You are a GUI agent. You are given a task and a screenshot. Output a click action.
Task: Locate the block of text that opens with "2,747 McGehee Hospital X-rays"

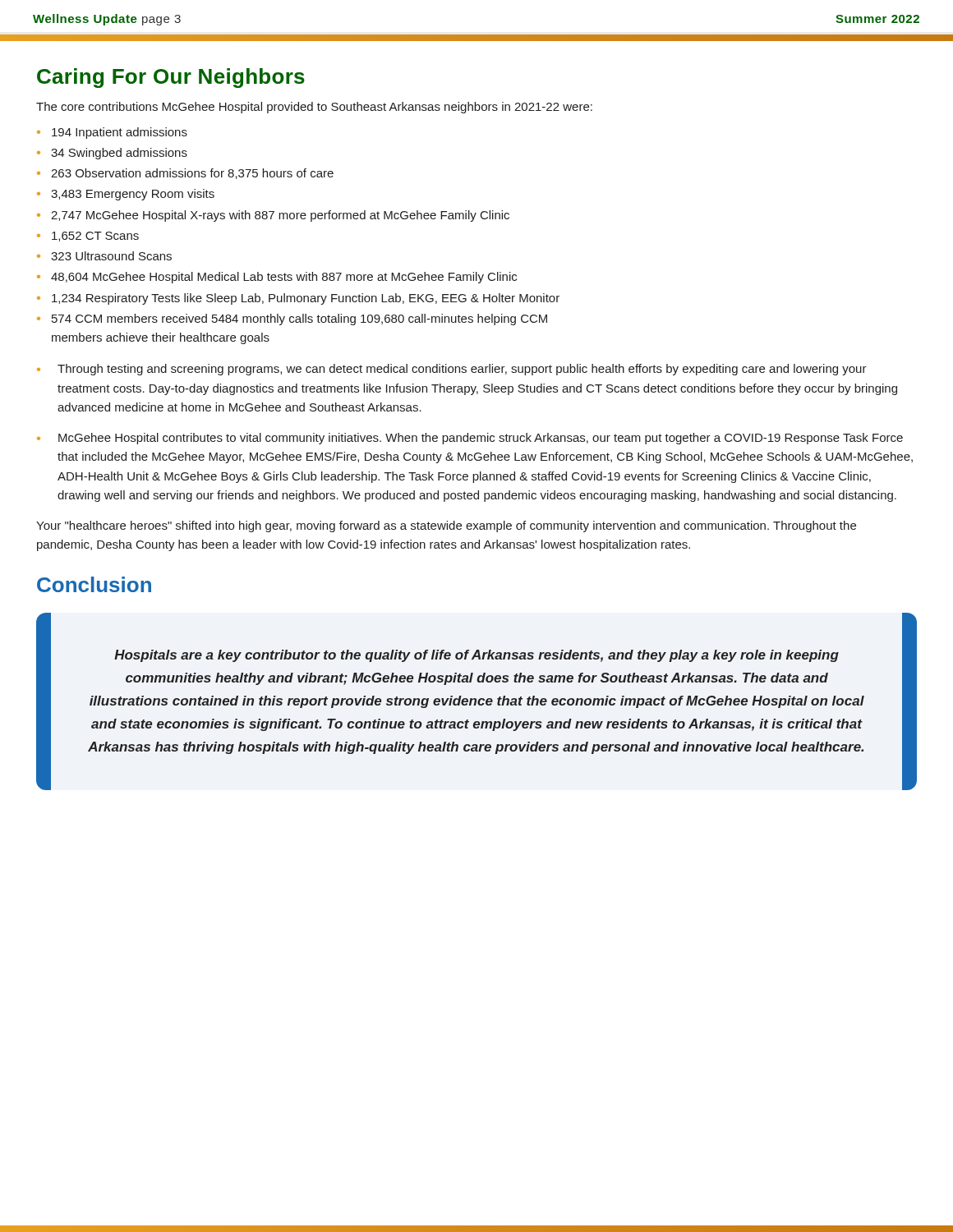[x=280, y=214]
